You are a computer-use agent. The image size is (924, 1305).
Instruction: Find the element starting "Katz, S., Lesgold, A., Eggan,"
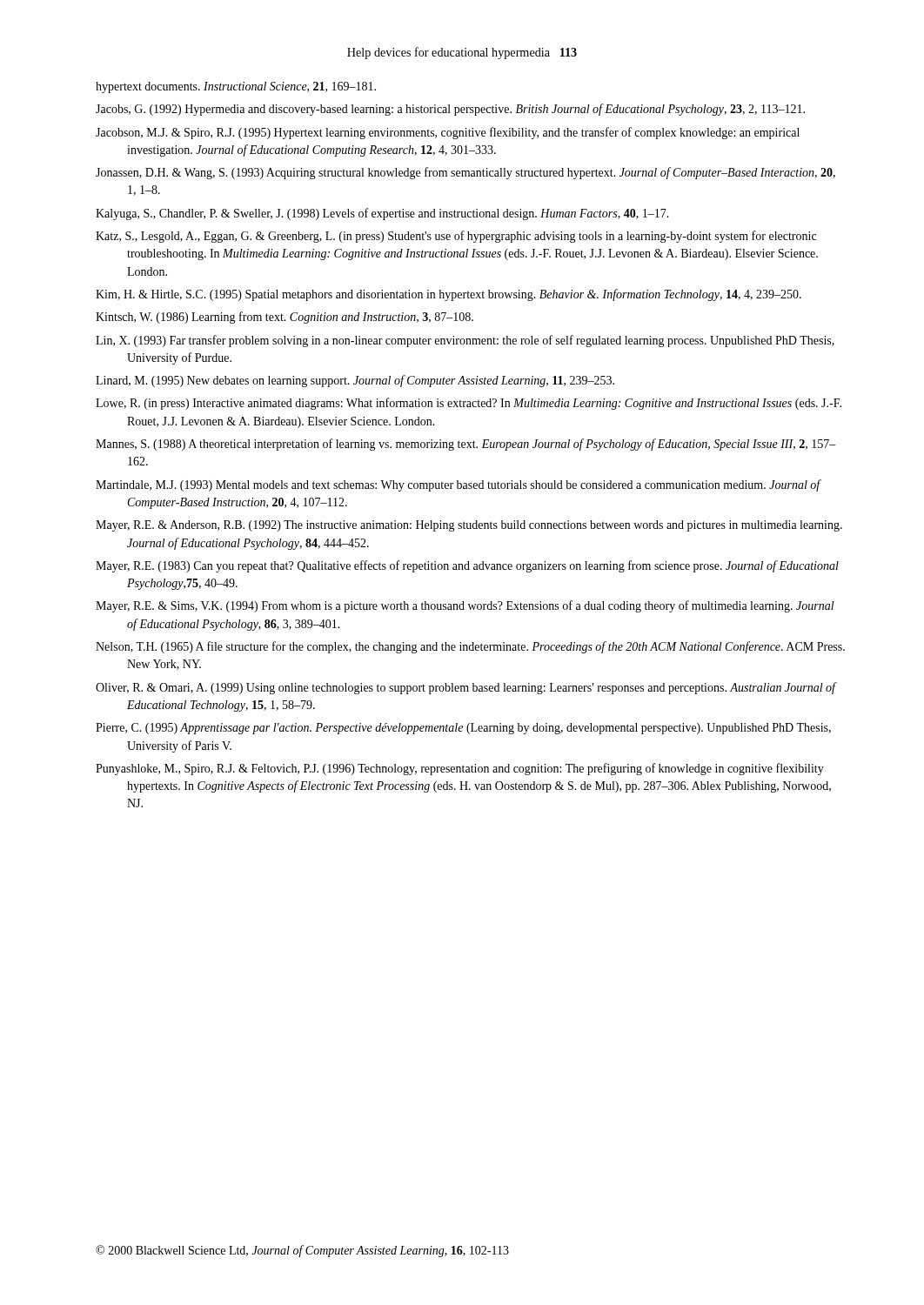457,254
